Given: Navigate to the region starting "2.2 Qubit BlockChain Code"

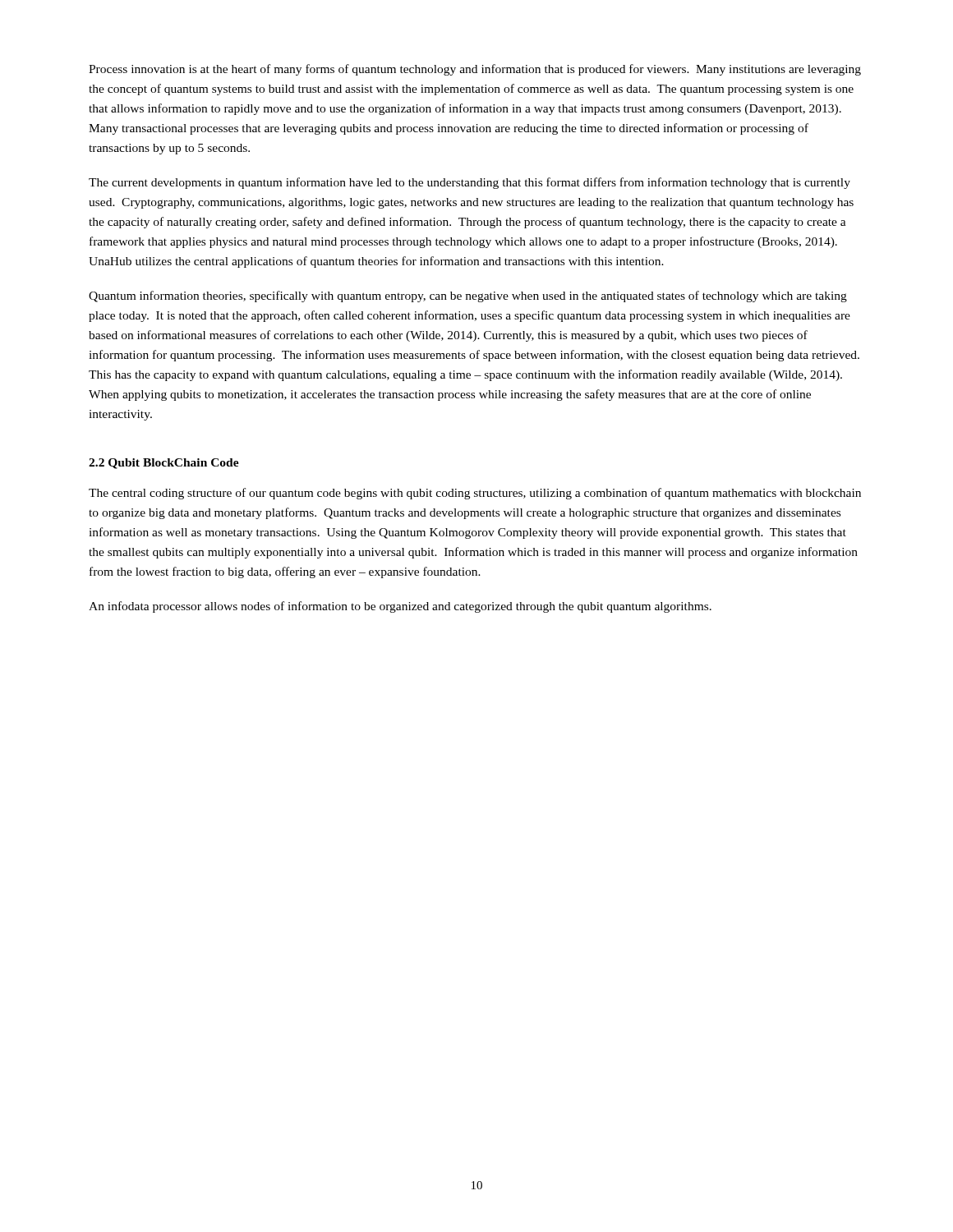Looking at the screenshot, I should click(164, 462).
